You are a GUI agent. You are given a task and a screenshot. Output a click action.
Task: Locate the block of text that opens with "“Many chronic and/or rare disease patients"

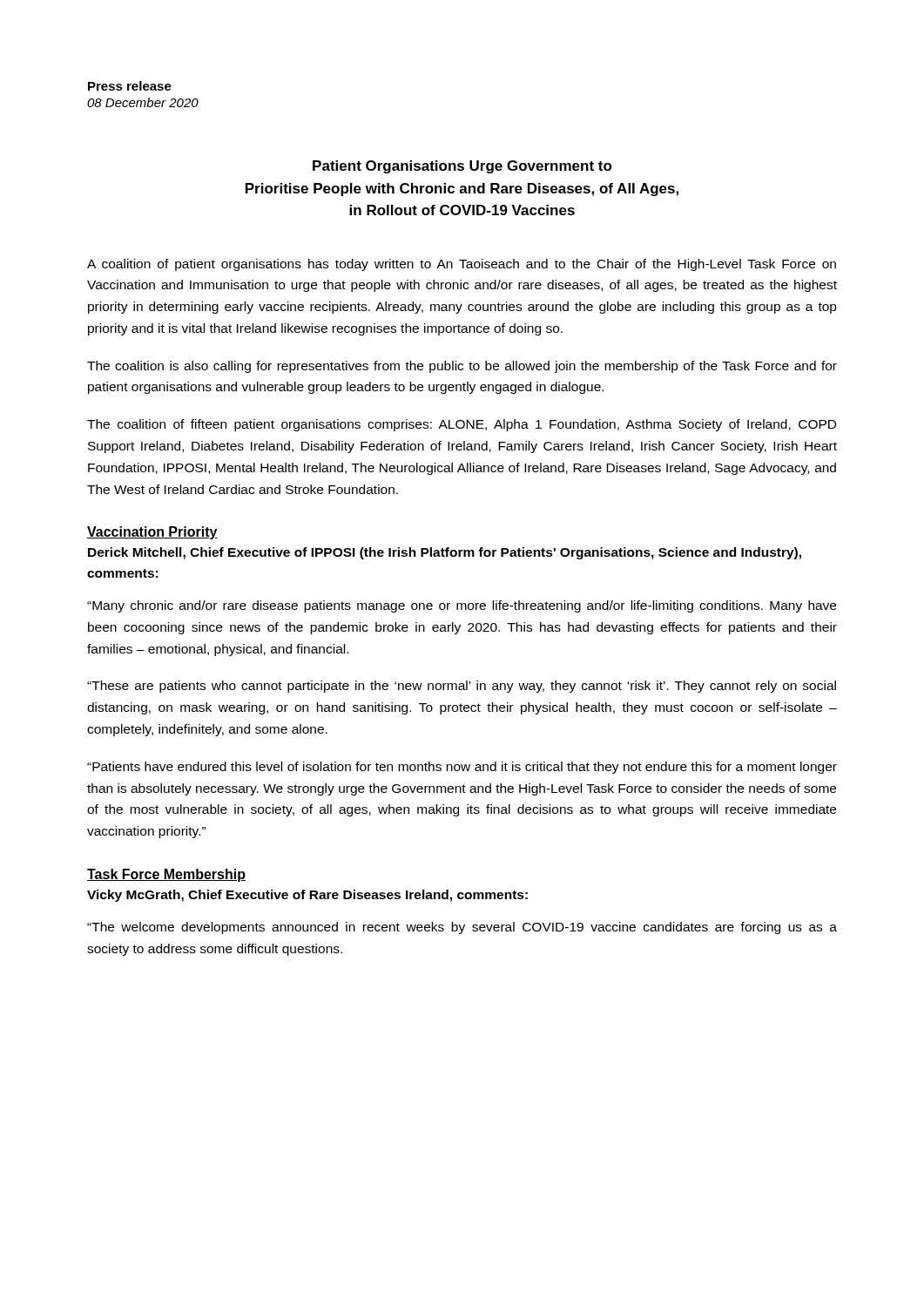coord(462,627)
